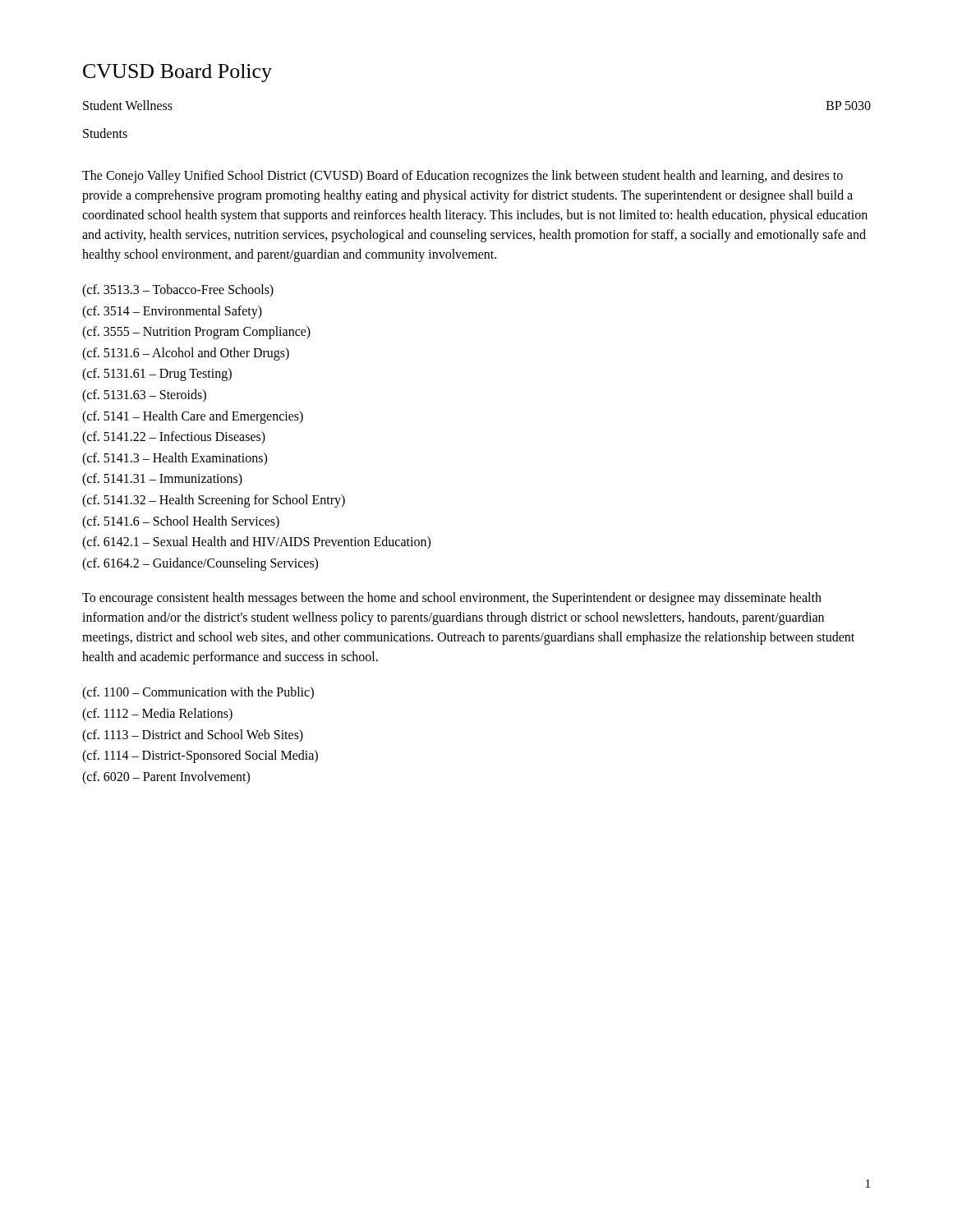Select the element starting "(cf. 3555 – Nutrition Program"
This screenshot has width=953, height=1232.
click(x=196, y=333)
